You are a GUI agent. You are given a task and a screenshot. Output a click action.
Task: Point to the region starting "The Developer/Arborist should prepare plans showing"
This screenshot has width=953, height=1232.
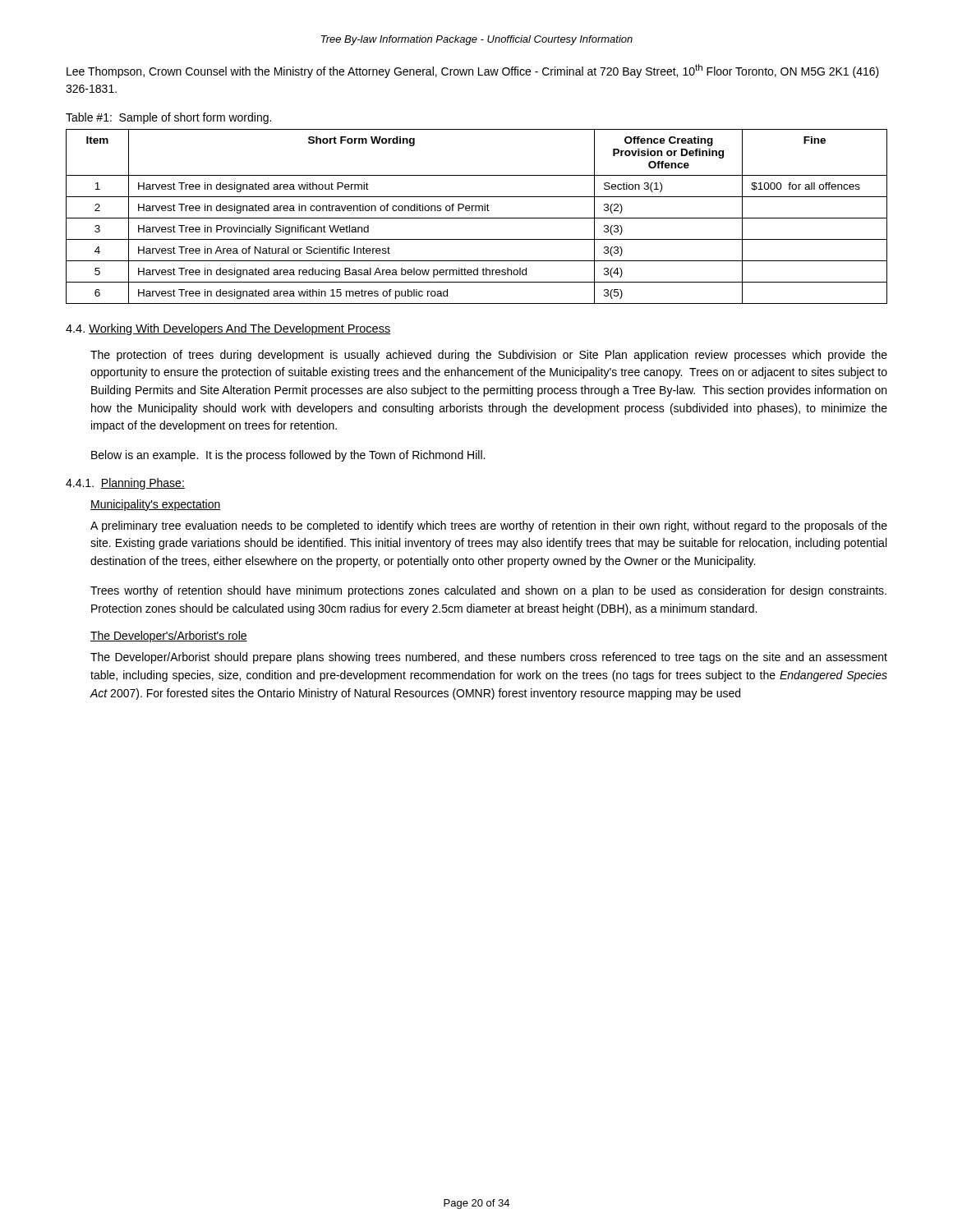[x=489, y=675]
